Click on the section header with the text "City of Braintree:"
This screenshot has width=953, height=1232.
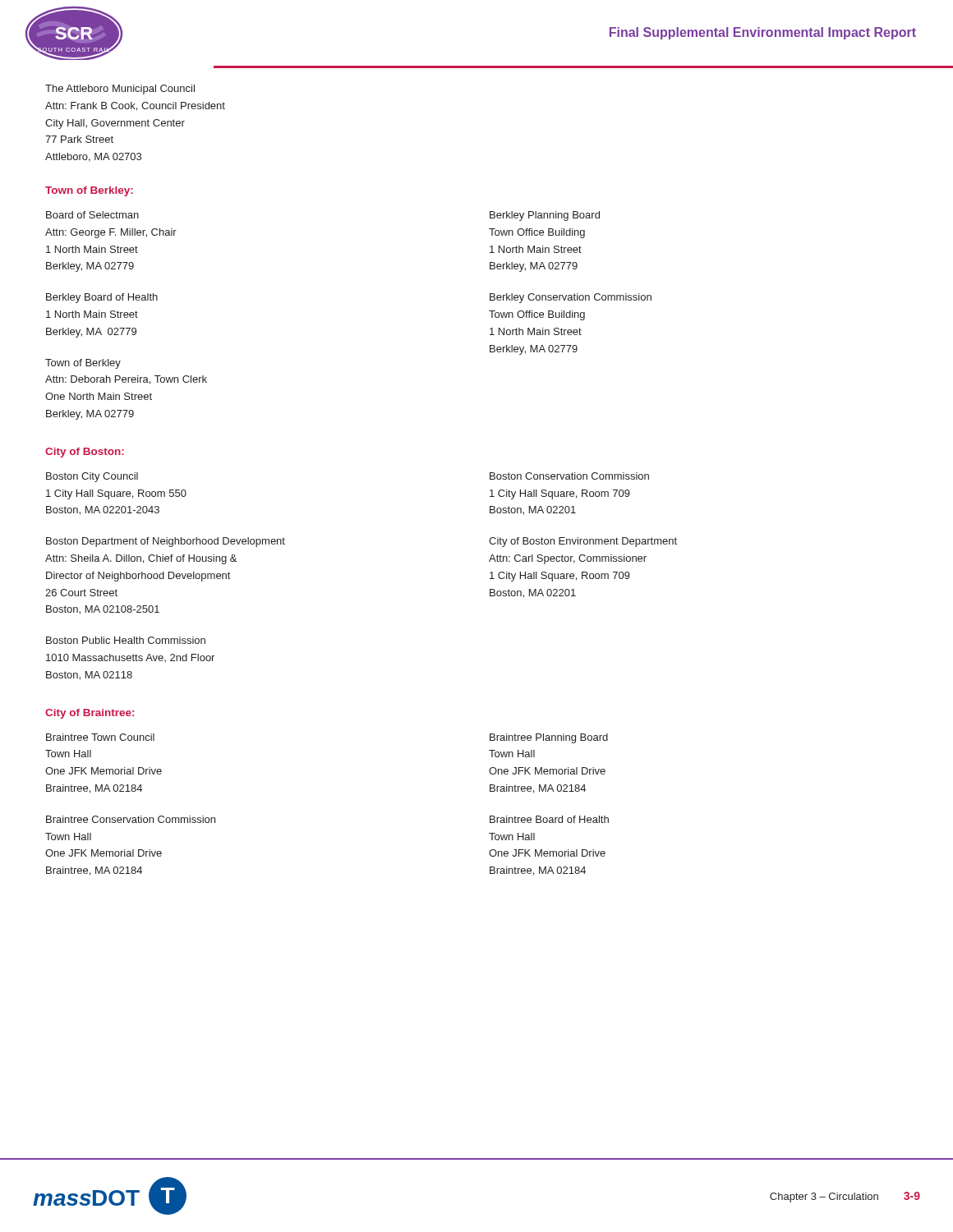90,712
